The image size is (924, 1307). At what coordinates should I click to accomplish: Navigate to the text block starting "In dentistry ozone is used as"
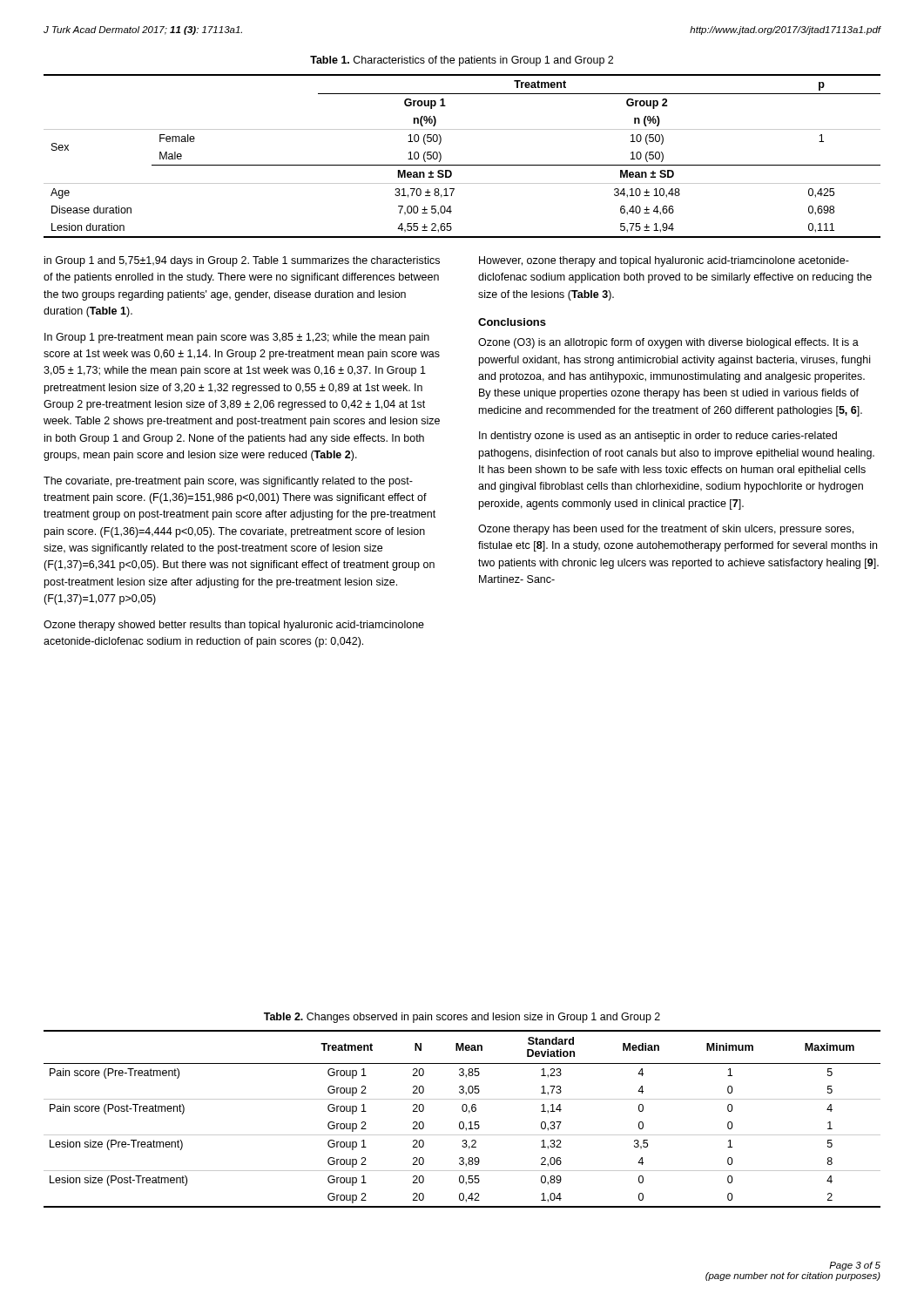[677, 470]
